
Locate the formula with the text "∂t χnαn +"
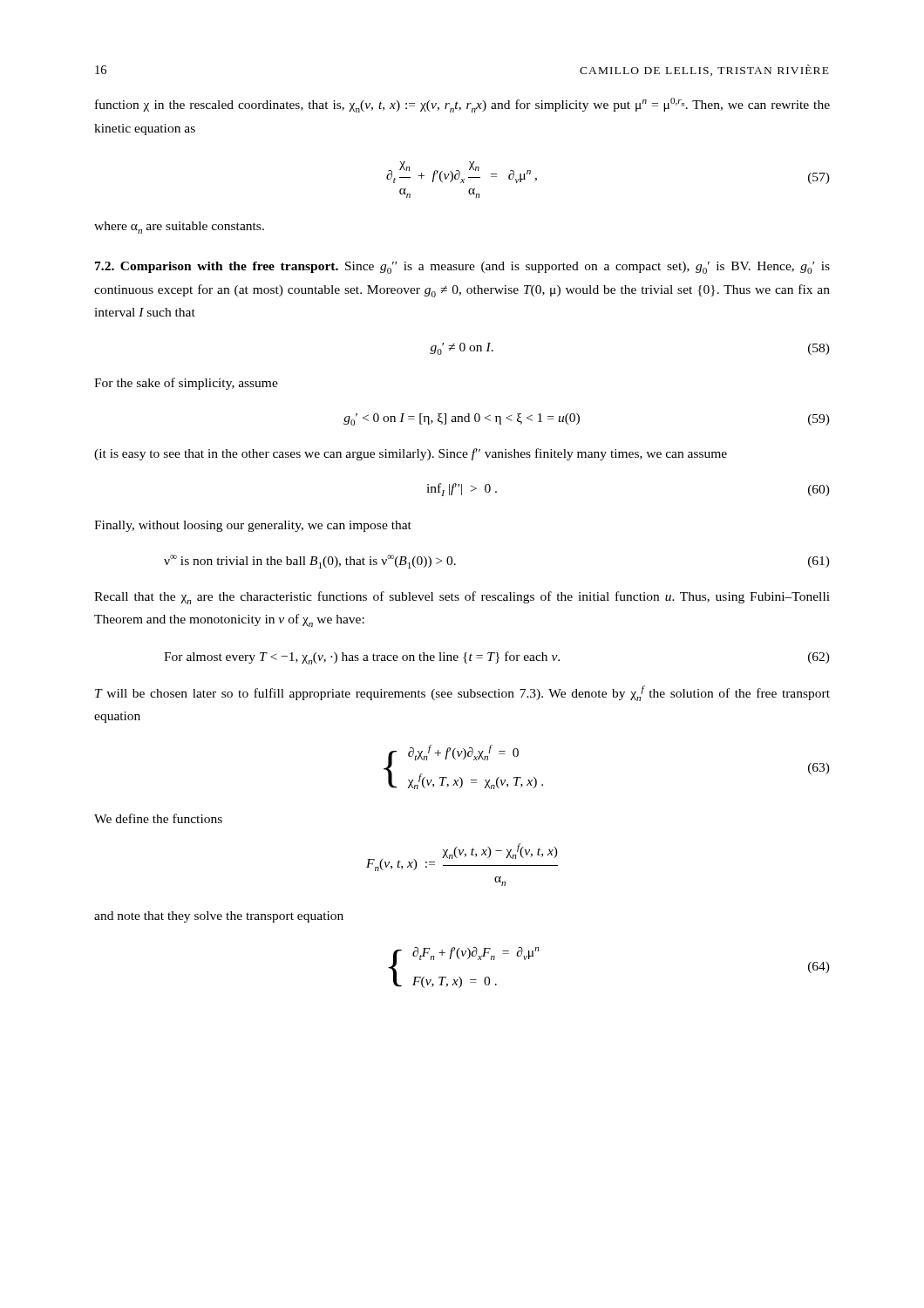[x=462, y=177]
